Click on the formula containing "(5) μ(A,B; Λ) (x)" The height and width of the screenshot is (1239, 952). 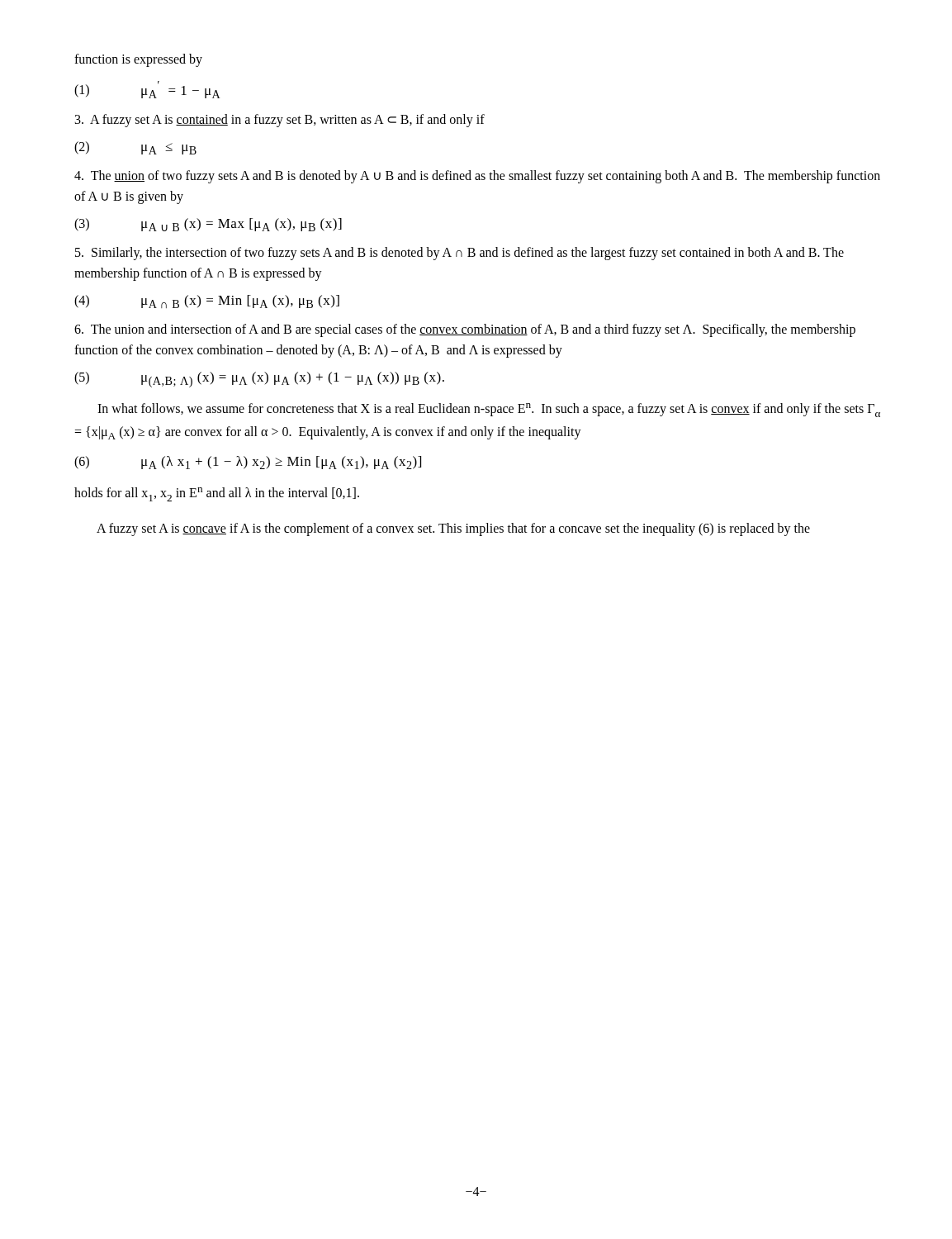(x=259, y=380)
